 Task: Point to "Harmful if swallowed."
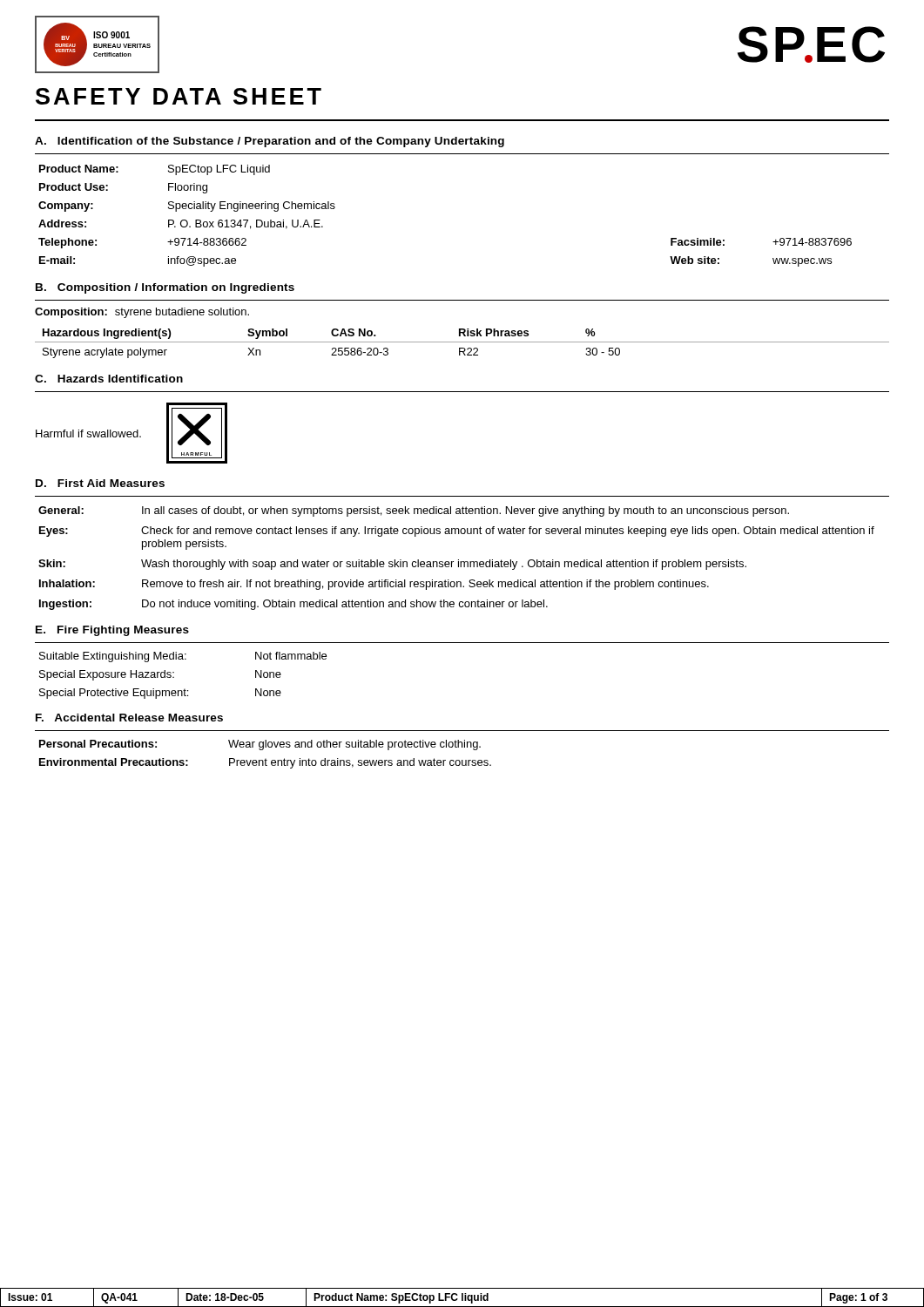tap(88, 433)
